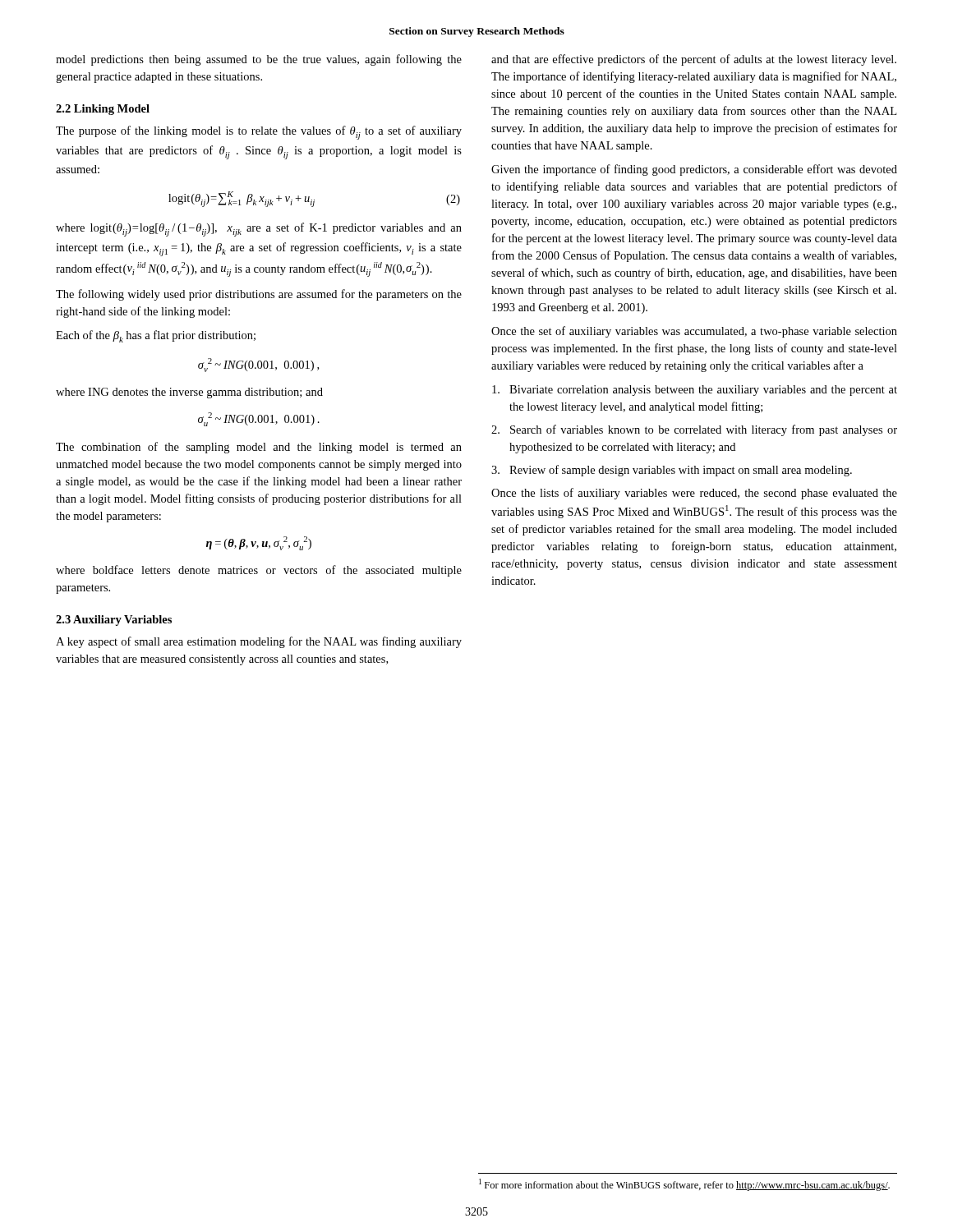
Task: Click on the formula containing "σv2 ~ ING(0.001,"
Action: click(259, 364)
